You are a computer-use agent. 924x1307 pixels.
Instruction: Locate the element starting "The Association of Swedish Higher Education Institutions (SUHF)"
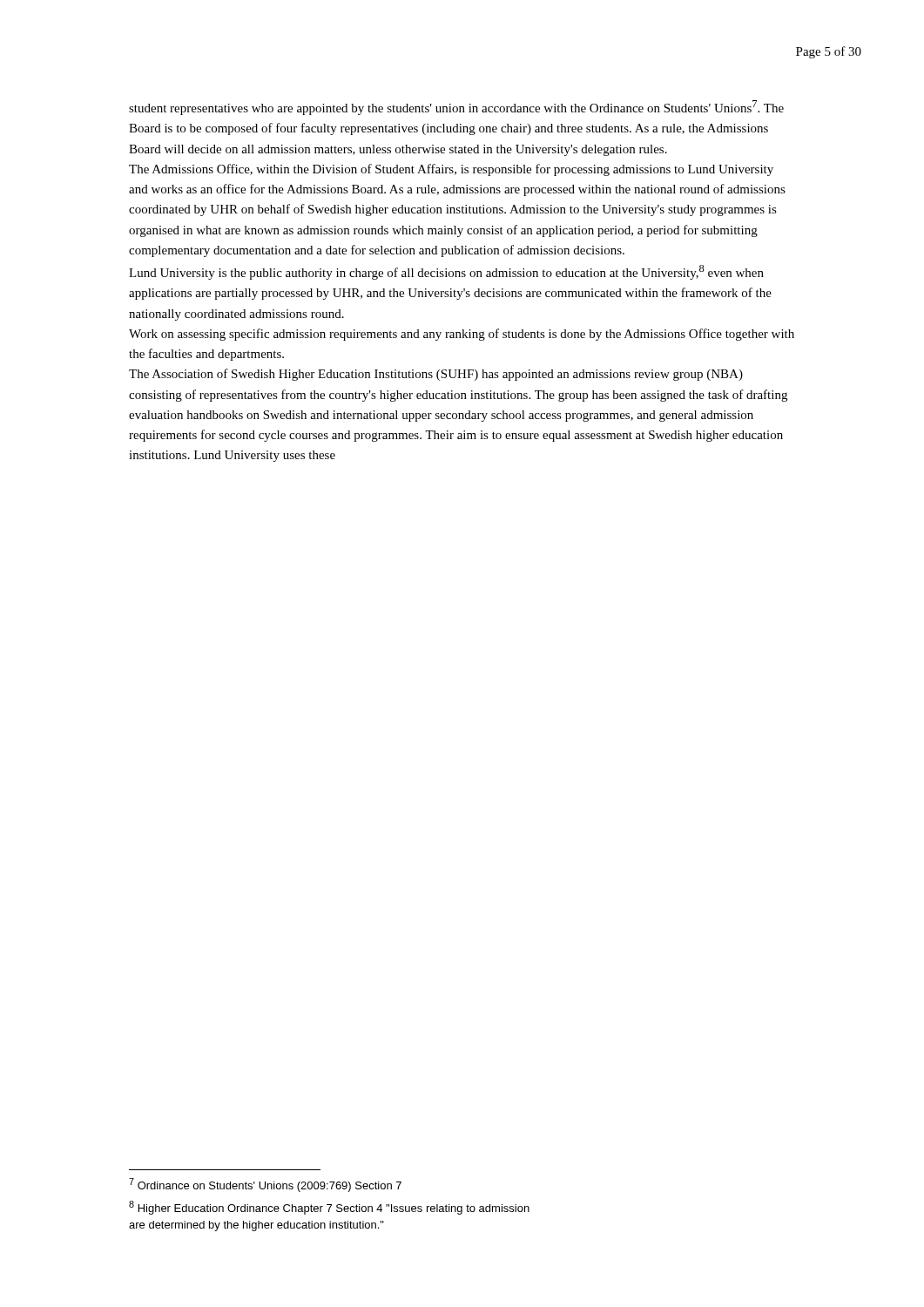(x=458, y=415)
